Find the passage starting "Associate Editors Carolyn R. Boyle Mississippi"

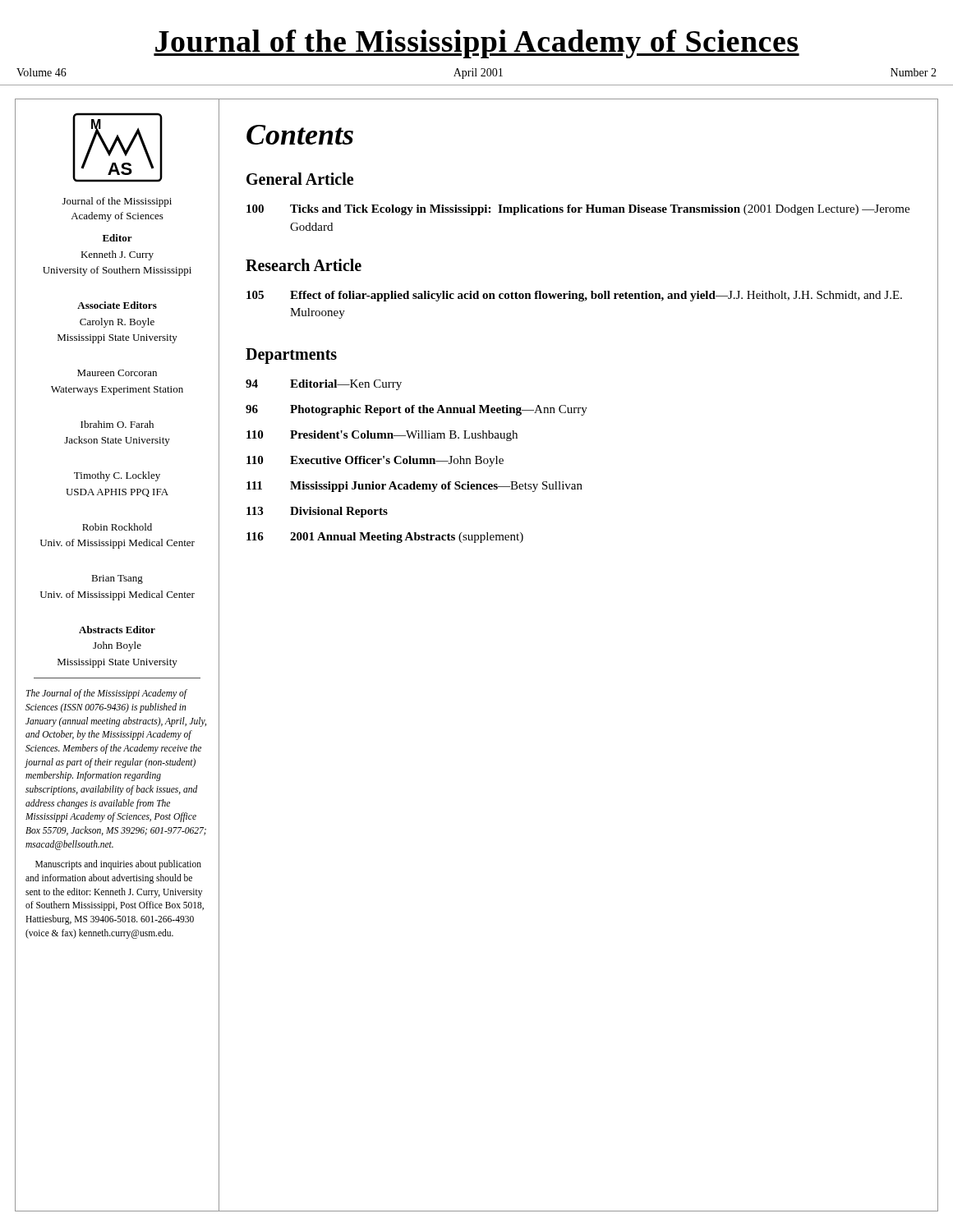pos(117,321)
